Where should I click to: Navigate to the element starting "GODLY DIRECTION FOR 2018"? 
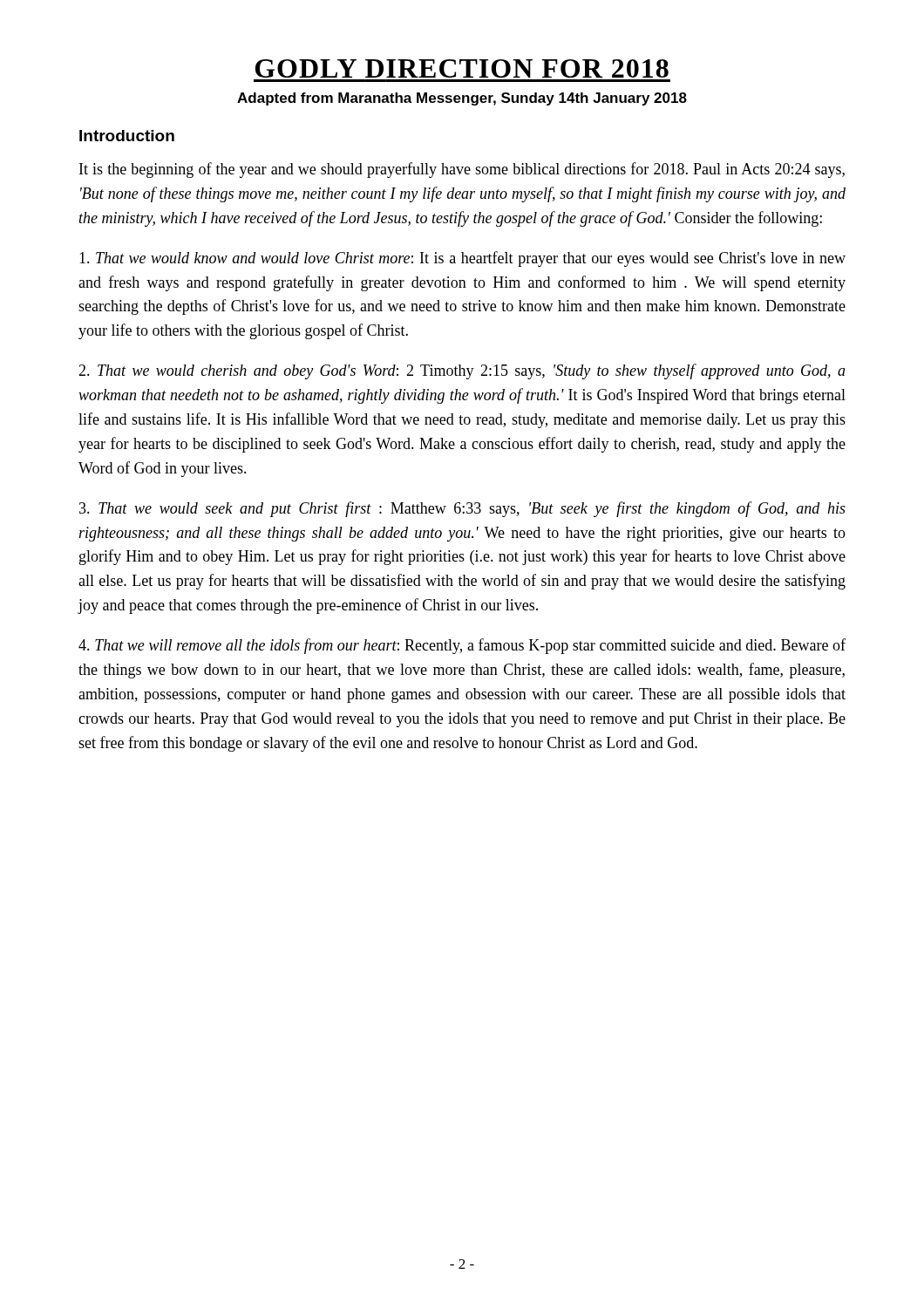[462, 68]
